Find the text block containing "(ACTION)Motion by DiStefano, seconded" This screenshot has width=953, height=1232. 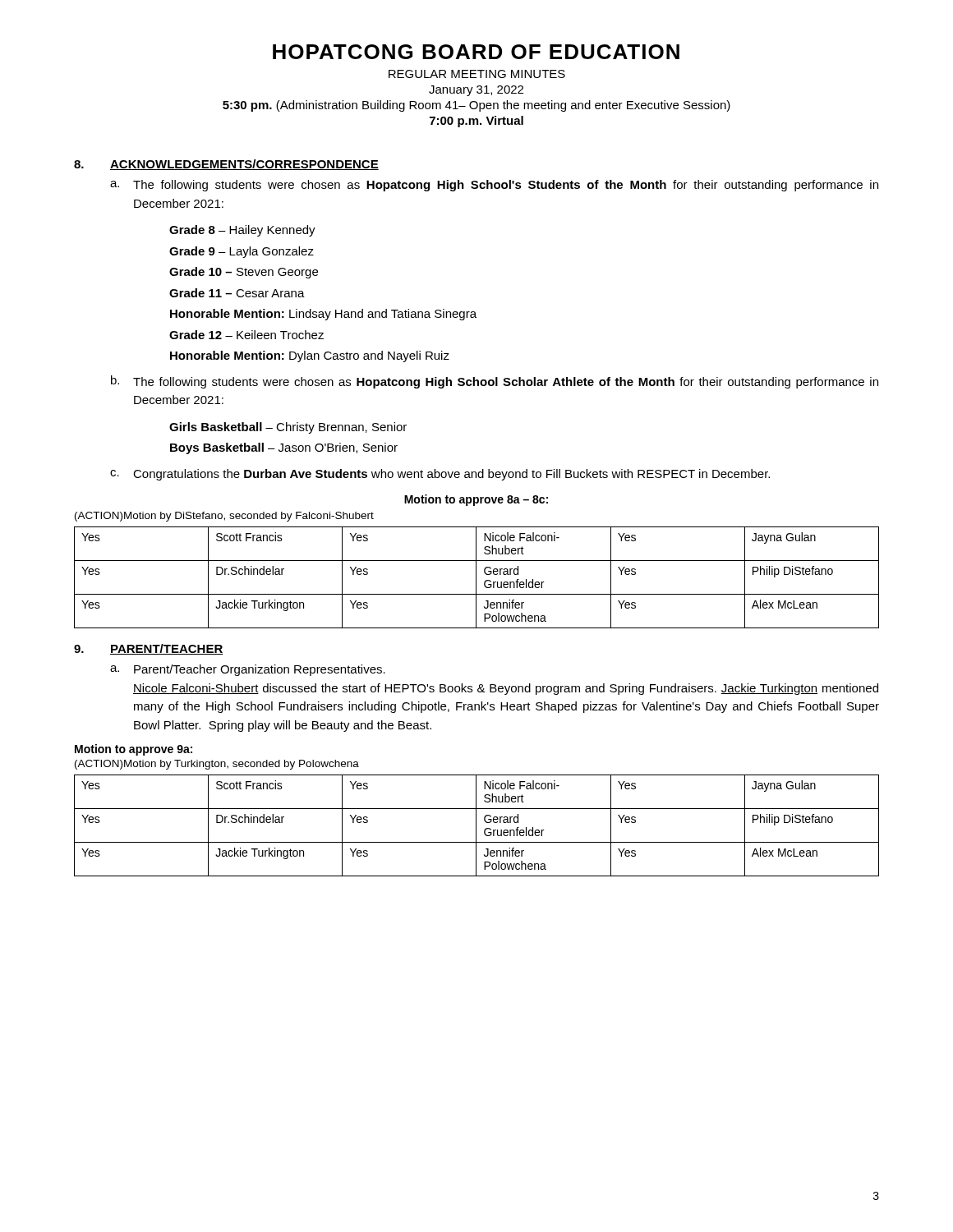click(x=224, y=515)
